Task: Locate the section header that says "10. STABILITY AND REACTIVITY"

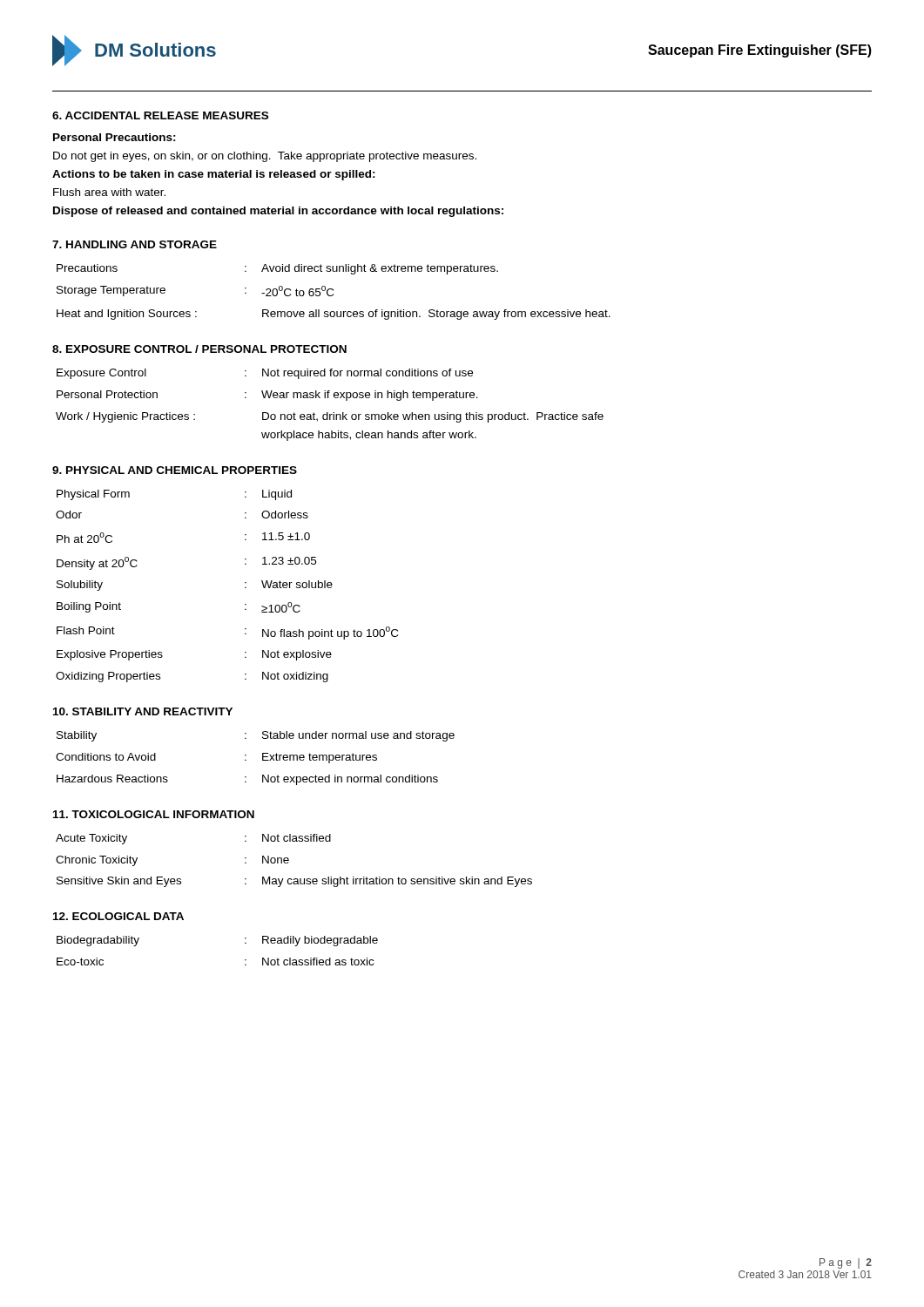Action: point(143,711)
